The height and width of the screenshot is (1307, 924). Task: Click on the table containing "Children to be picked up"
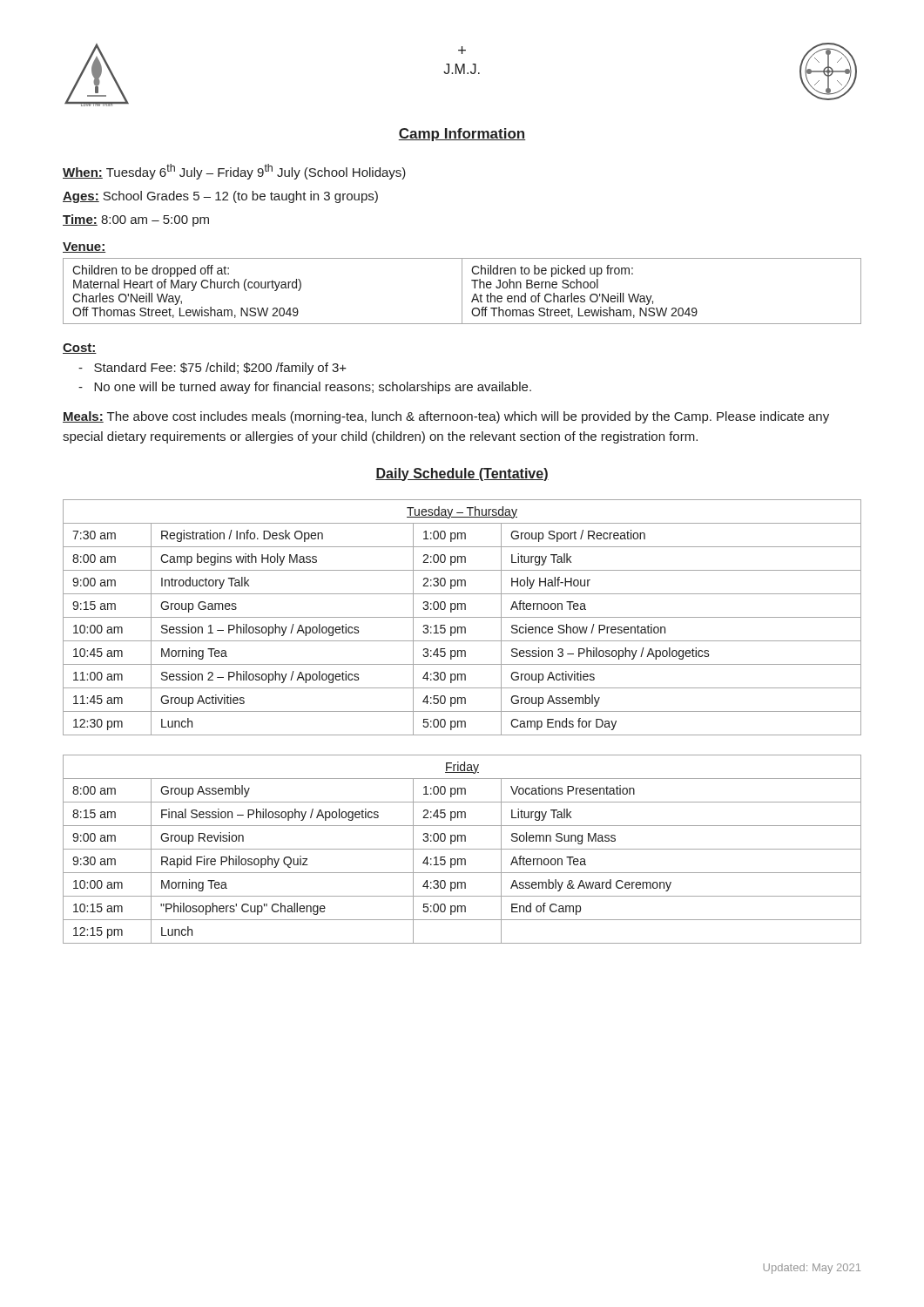point(462,291)
